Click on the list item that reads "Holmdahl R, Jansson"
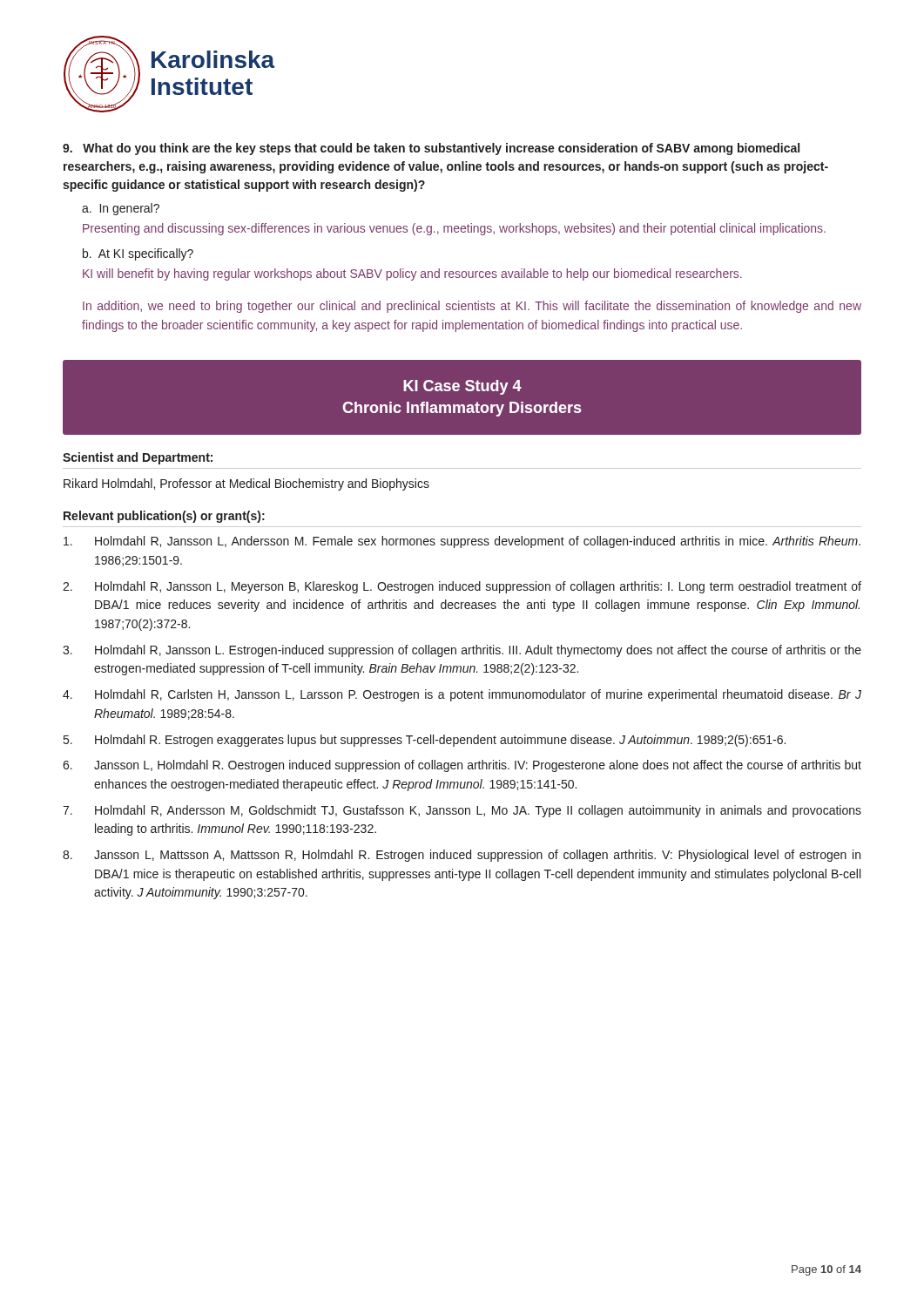924x1307 pixels. pos(462,552)
